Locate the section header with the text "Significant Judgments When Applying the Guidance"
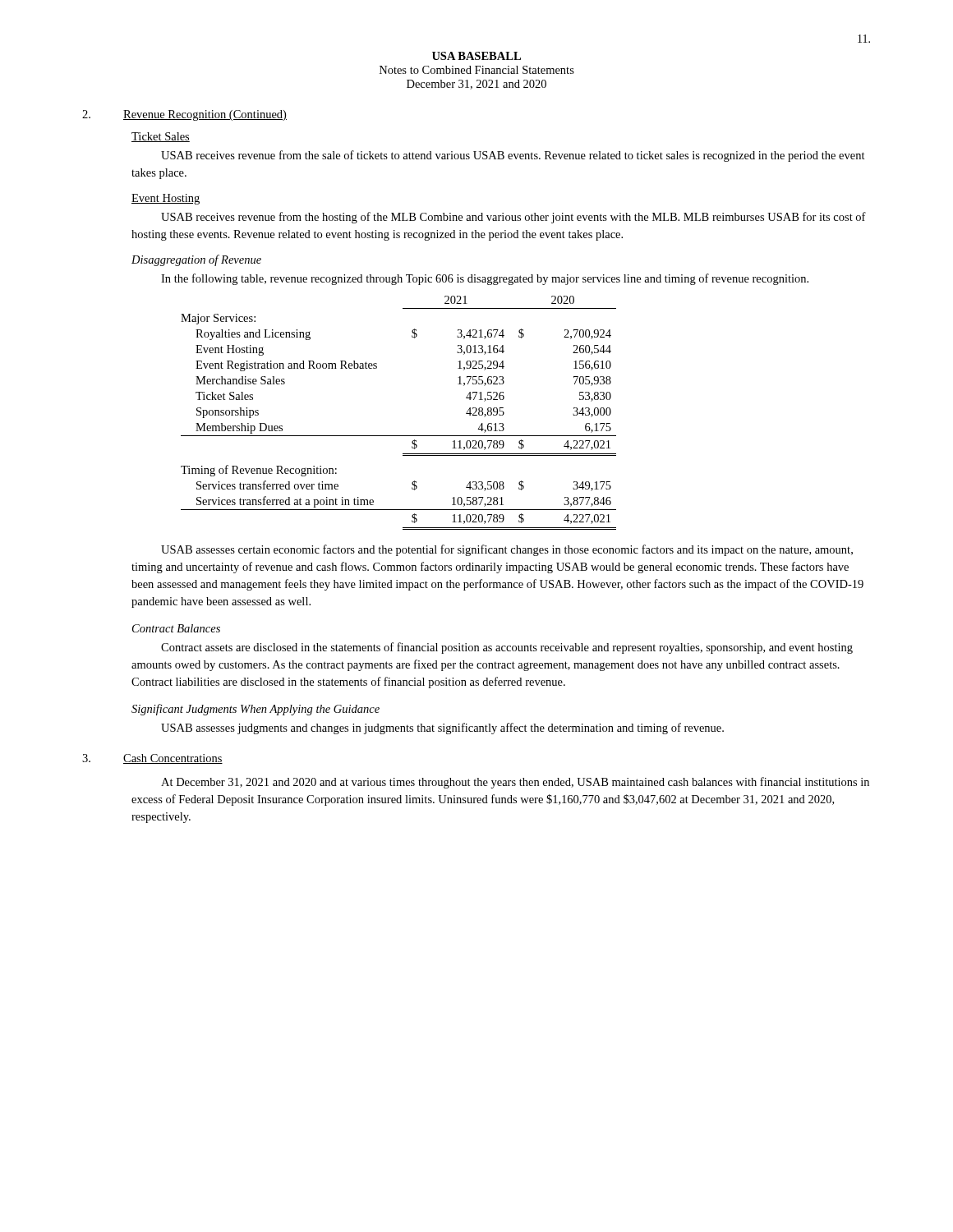 point(256,709)
